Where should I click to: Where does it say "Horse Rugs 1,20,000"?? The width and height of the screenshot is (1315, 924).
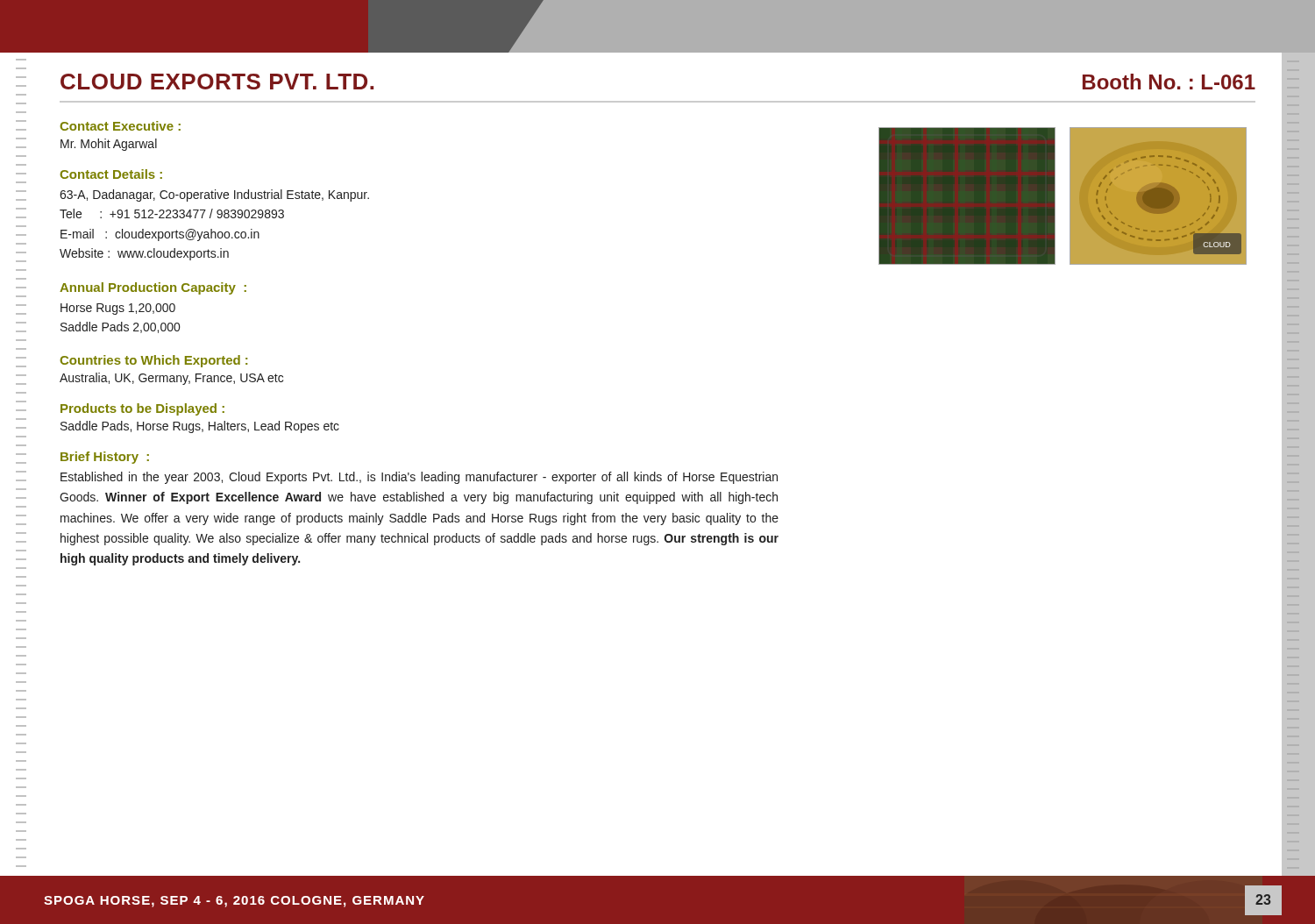[x=118, y=307]
